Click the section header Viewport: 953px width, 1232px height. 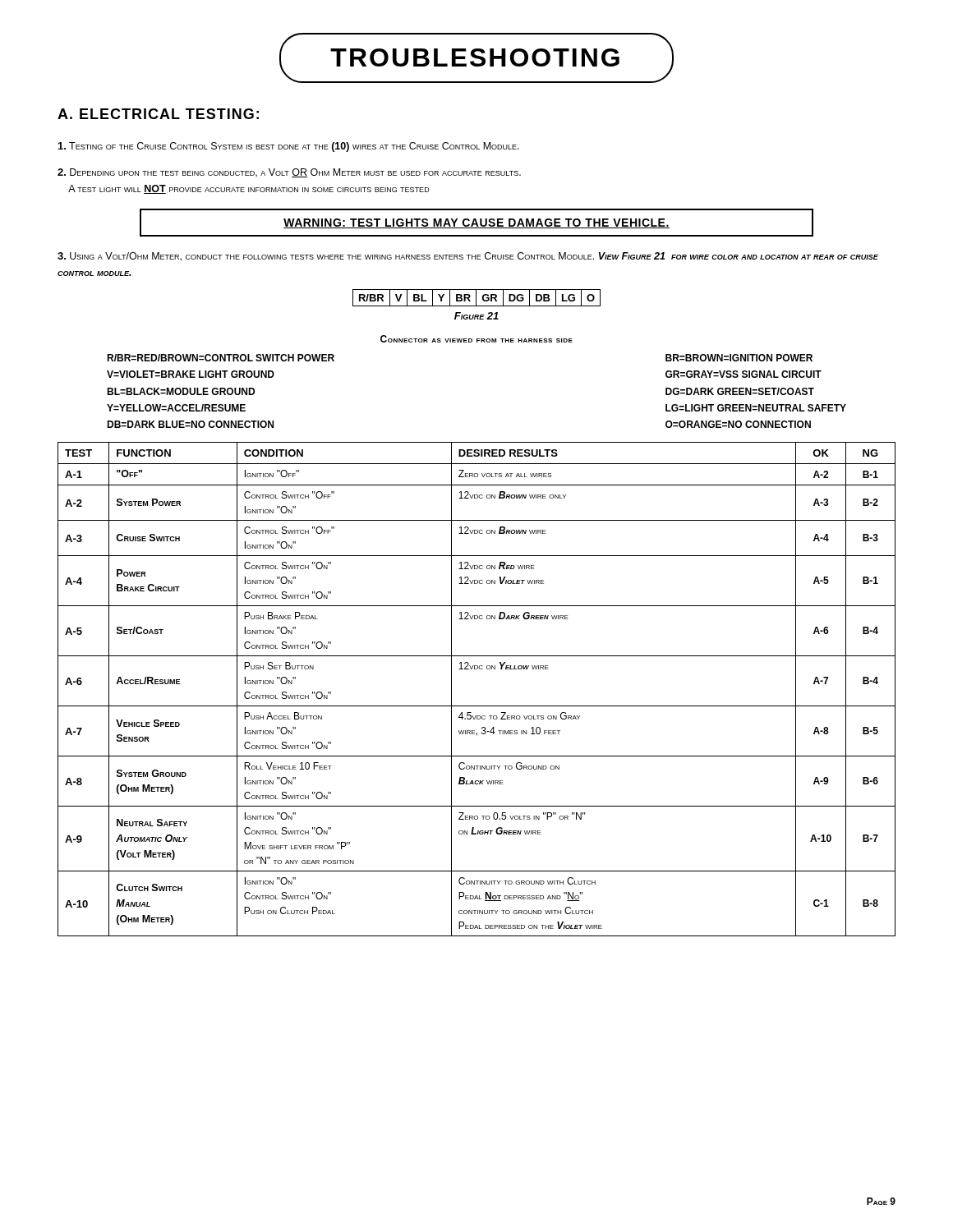pos(159,114)
